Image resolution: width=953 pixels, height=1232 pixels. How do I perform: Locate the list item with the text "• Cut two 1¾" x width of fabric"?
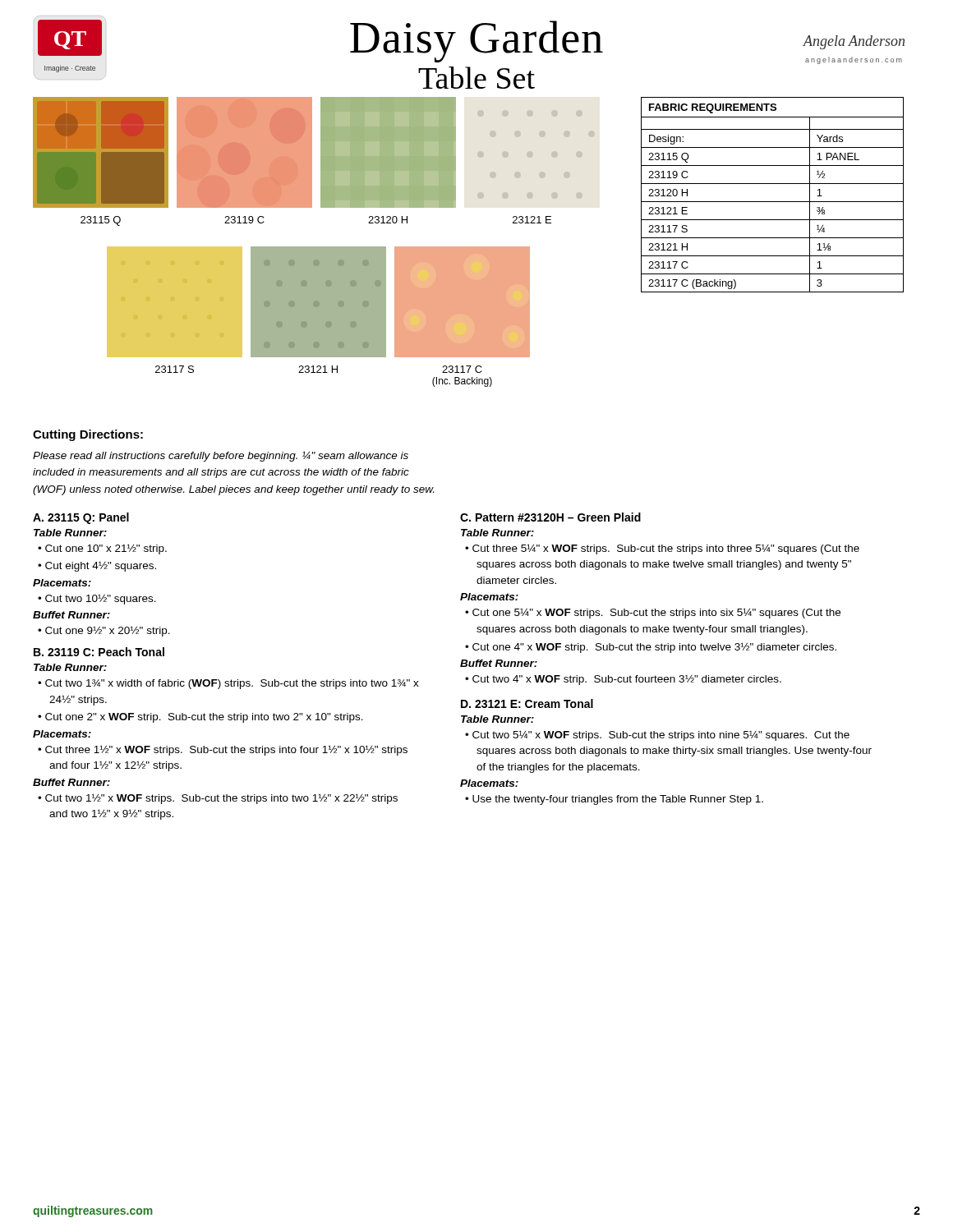coord(228,691)
